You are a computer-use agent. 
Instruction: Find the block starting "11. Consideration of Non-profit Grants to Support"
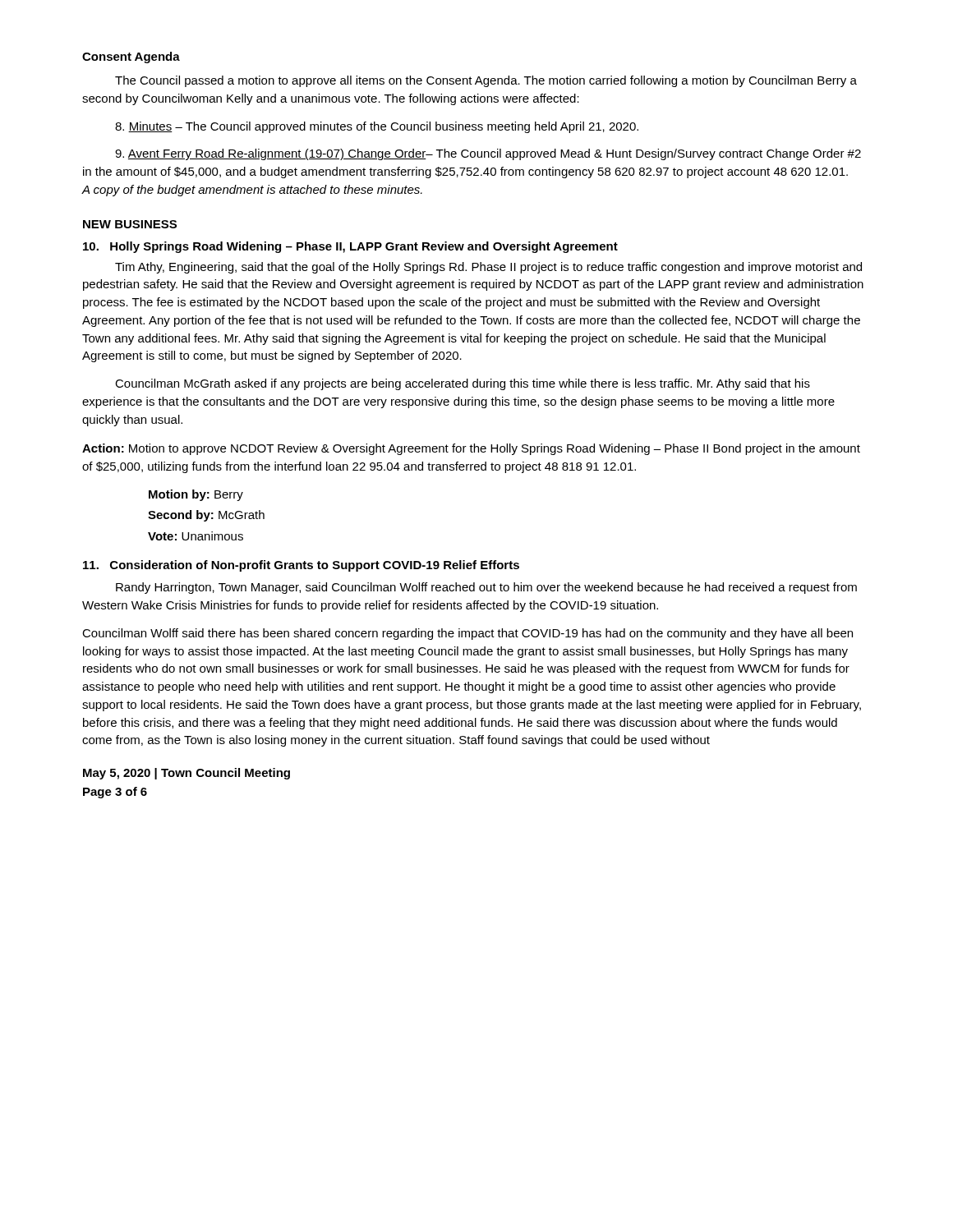click(301, 565)
